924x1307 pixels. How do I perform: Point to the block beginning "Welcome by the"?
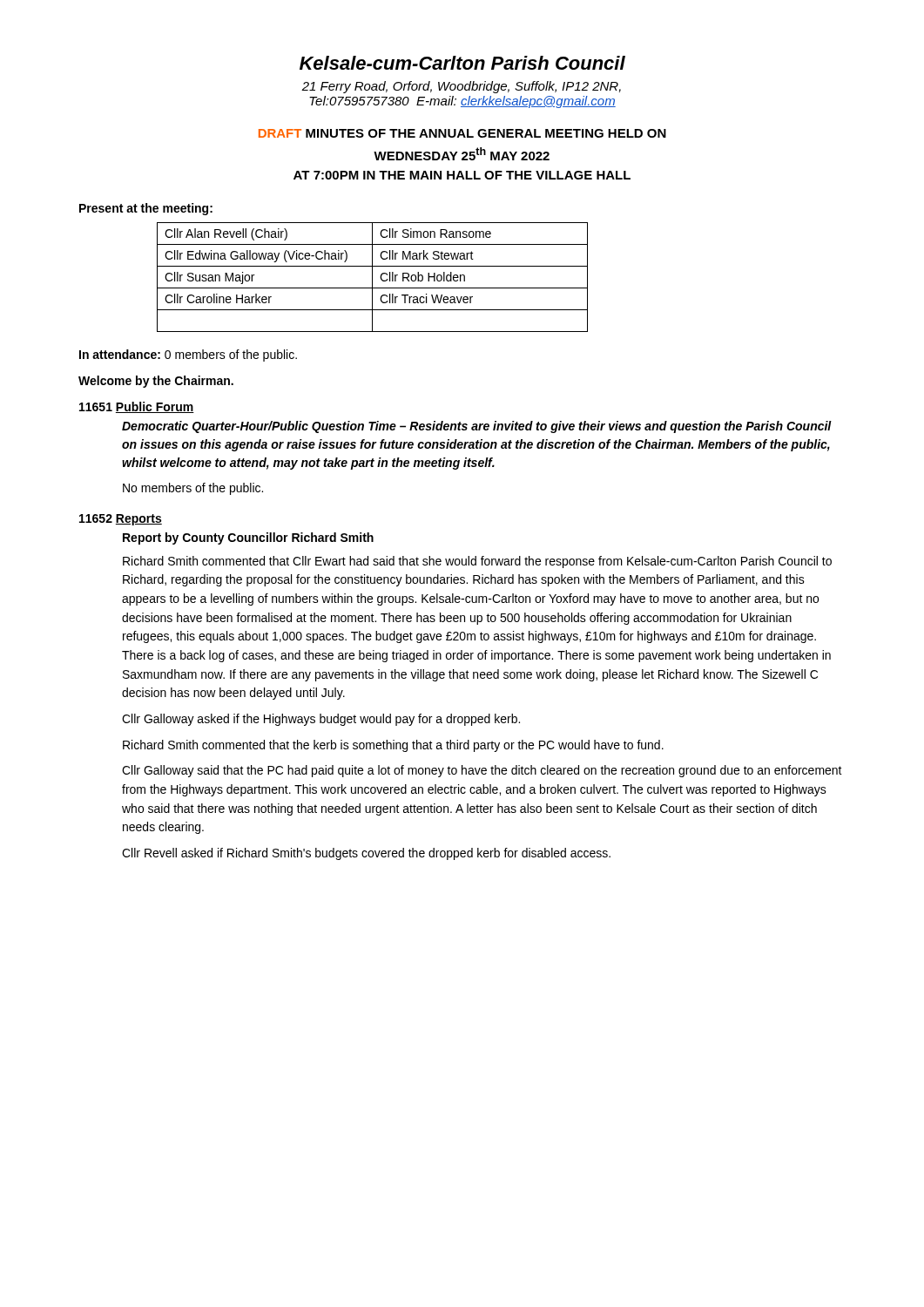(156, 380)
